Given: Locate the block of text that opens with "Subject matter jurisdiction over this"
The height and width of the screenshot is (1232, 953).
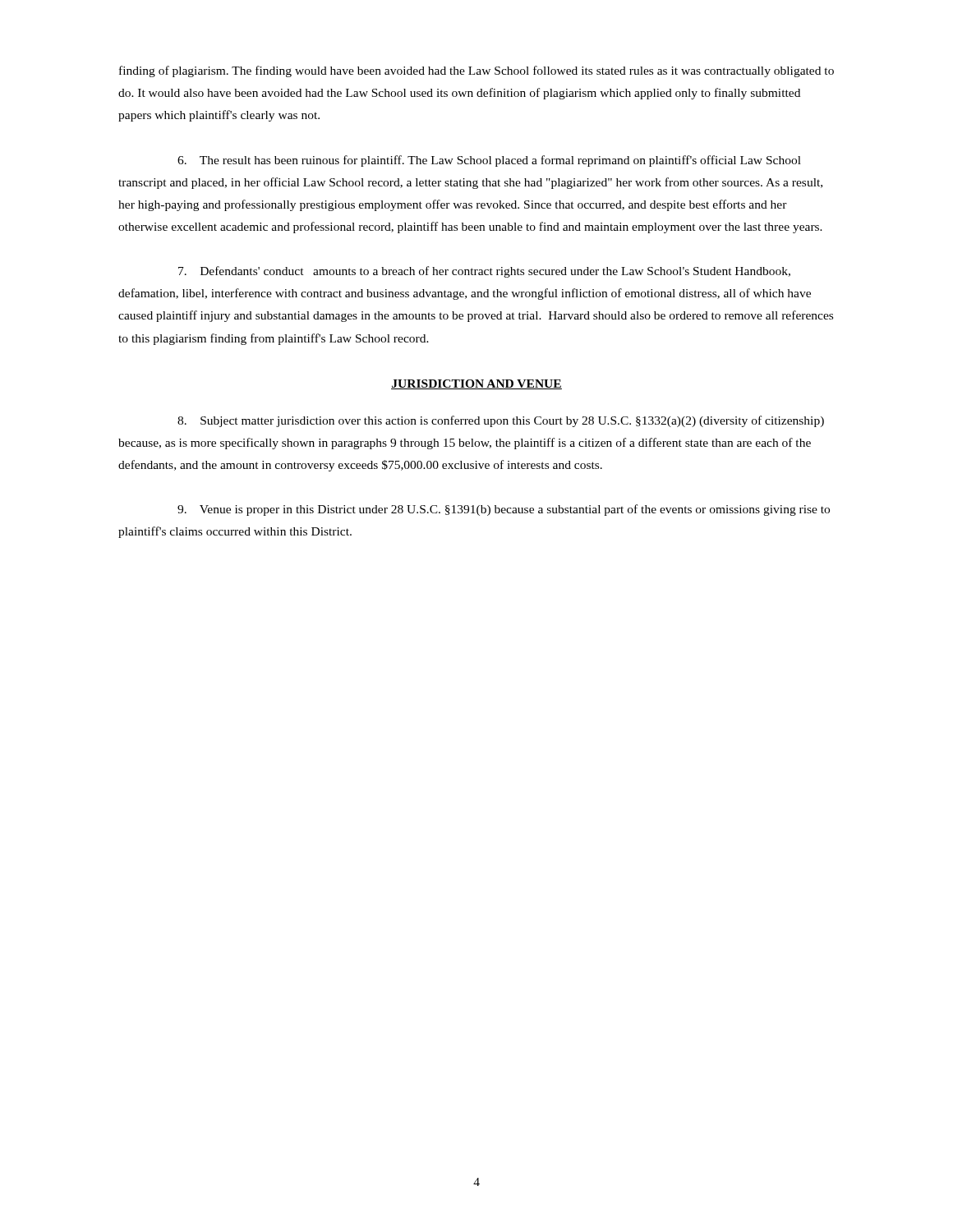Looking at the screenshot, I should point(476,442).
